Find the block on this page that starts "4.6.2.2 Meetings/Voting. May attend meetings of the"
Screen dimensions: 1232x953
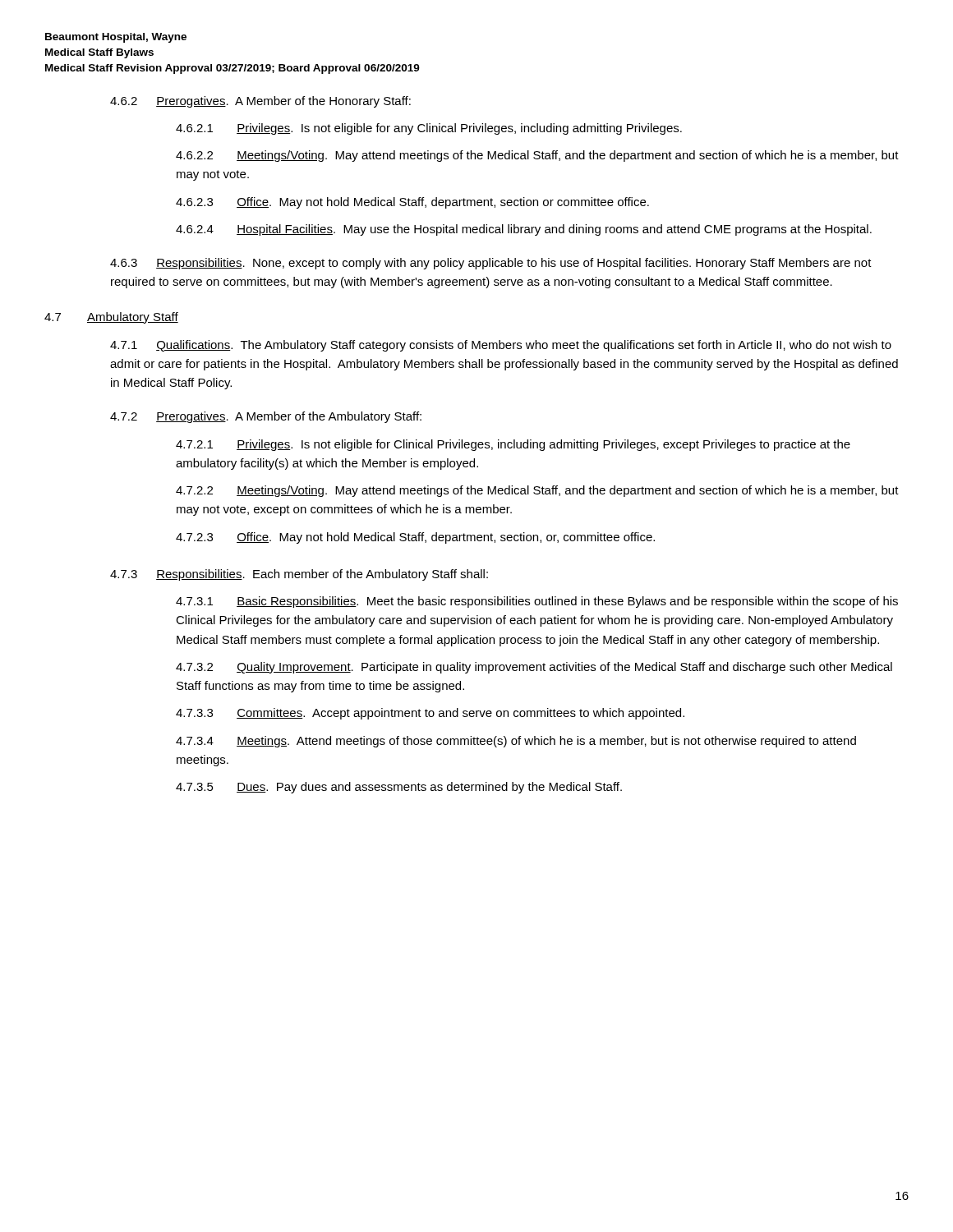pyautogui.click(x=537, y=163)
